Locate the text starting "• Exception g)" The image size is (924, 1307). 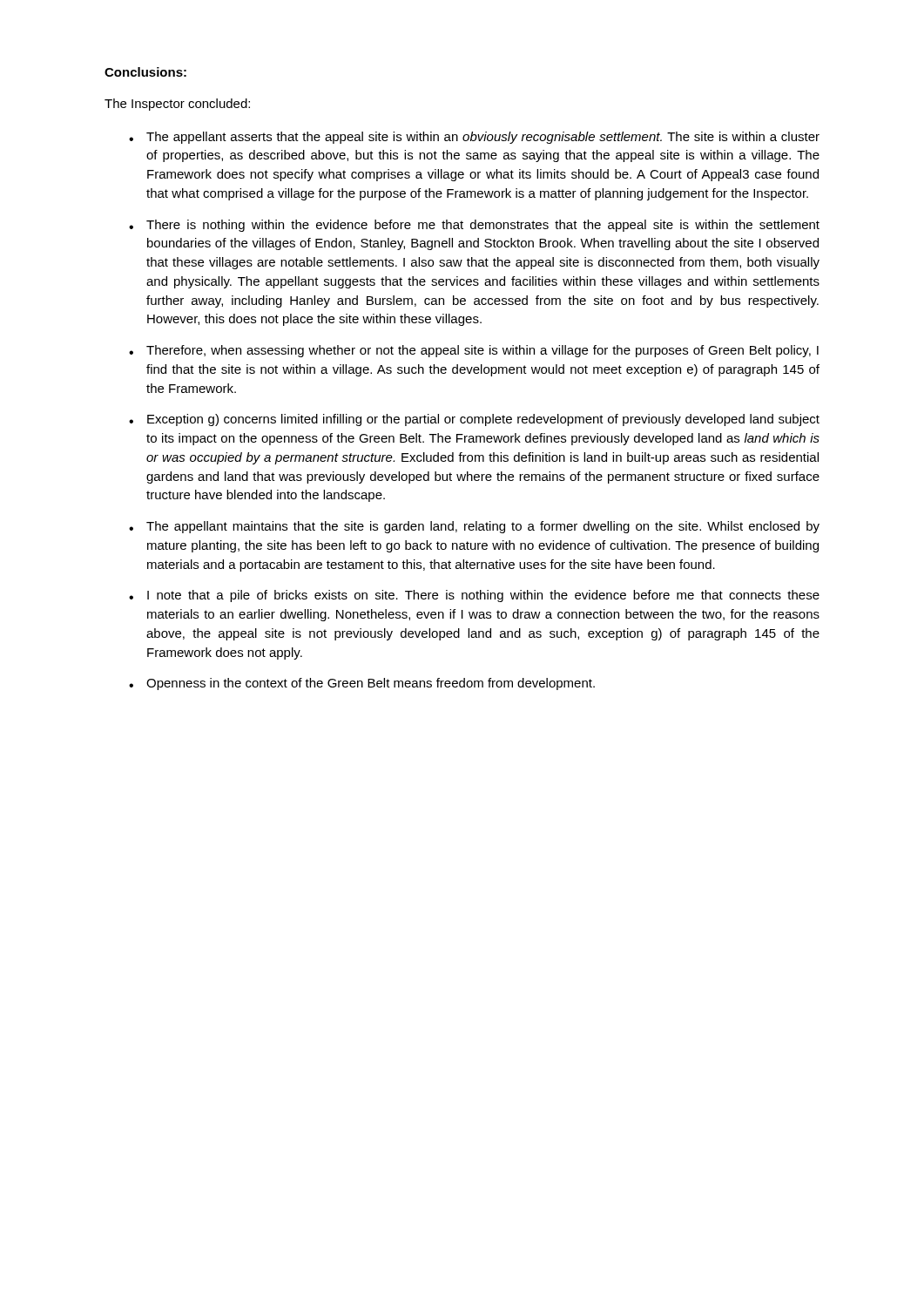474,457
